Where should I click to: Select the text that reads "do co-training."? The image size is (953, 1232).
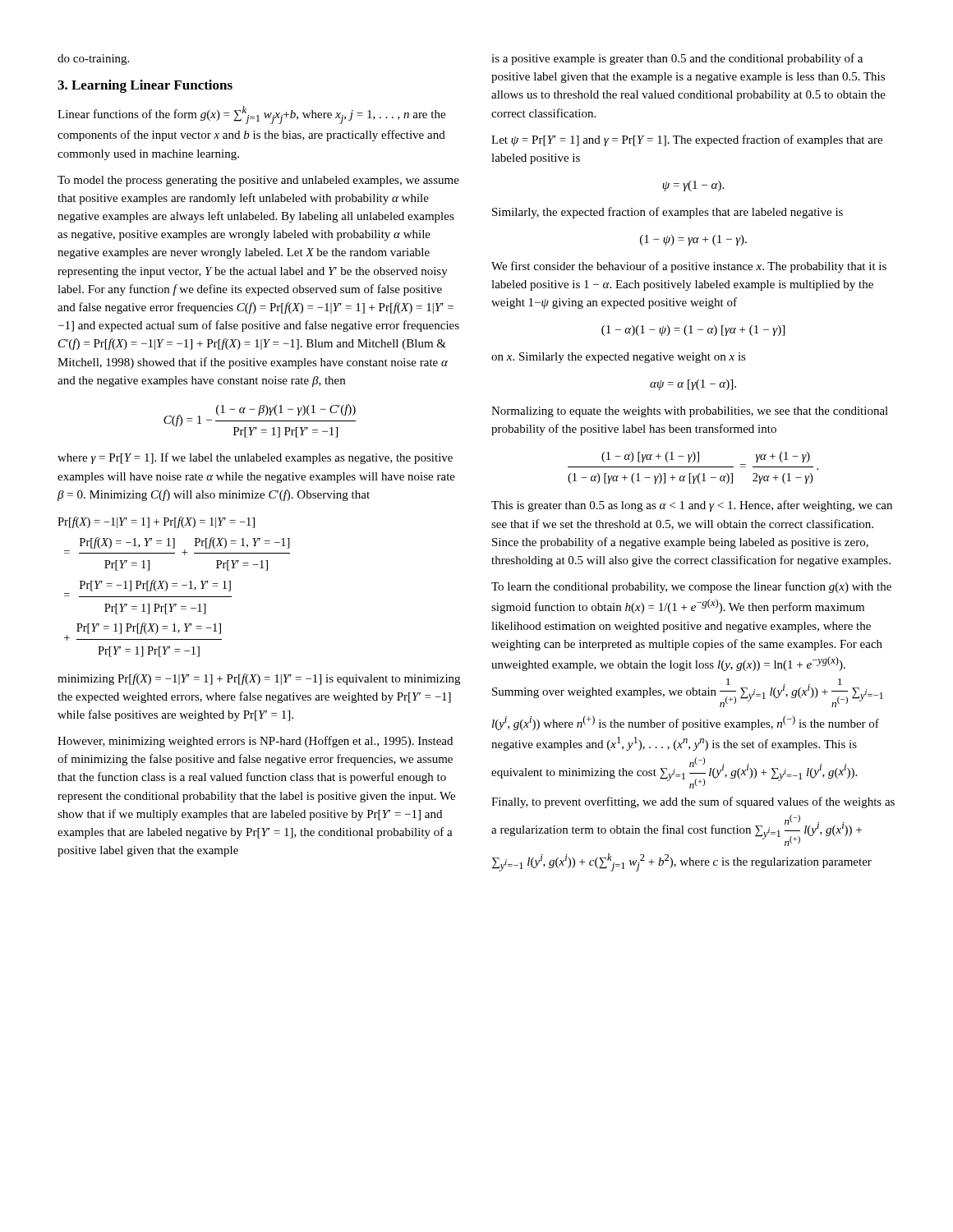[94, 58]
